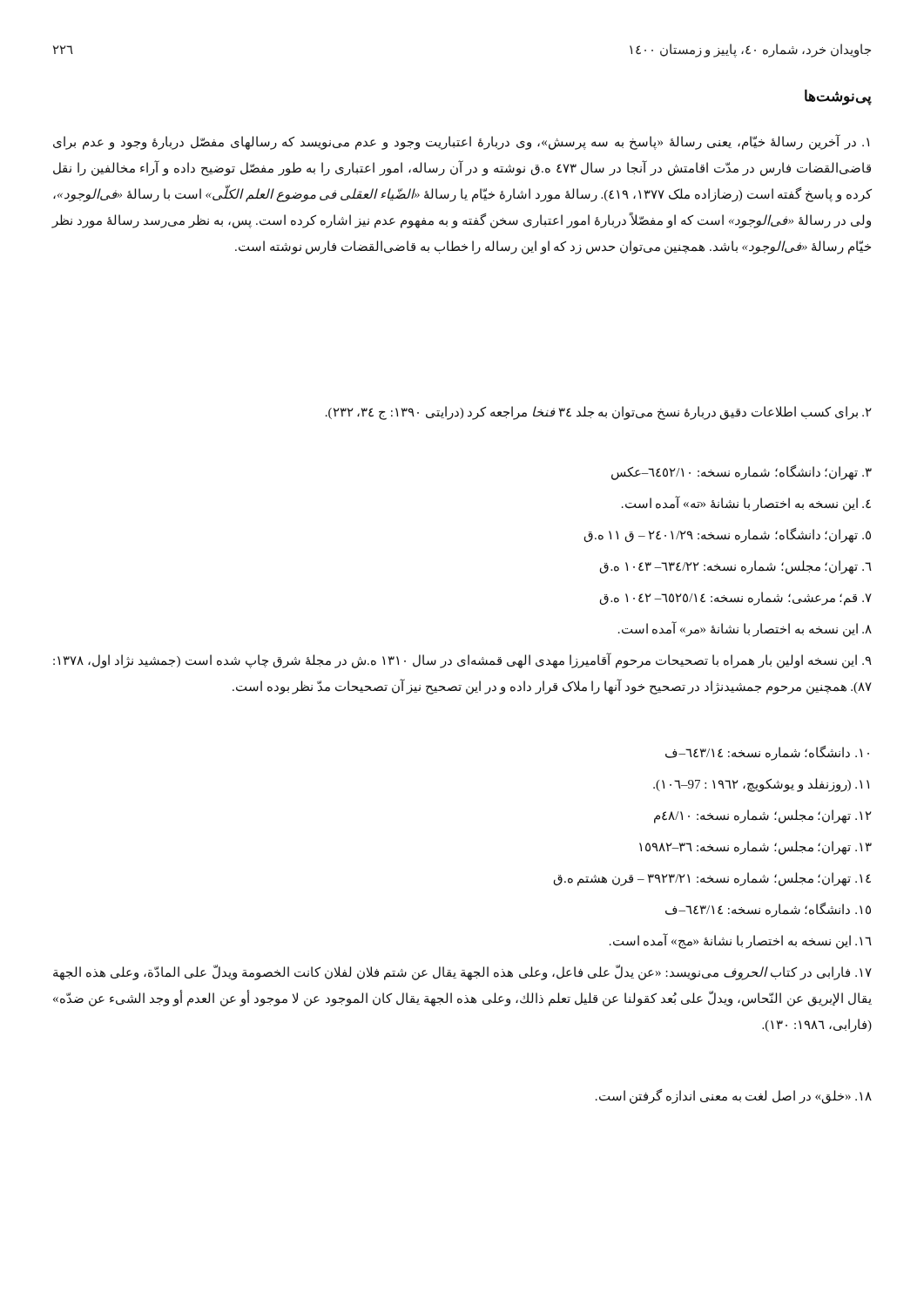Locate the block of text that opens with "٩. این نسخه اولین"
Viewport: 924px width, 1307px height.
pyautogui.click(x=462, y=674)
